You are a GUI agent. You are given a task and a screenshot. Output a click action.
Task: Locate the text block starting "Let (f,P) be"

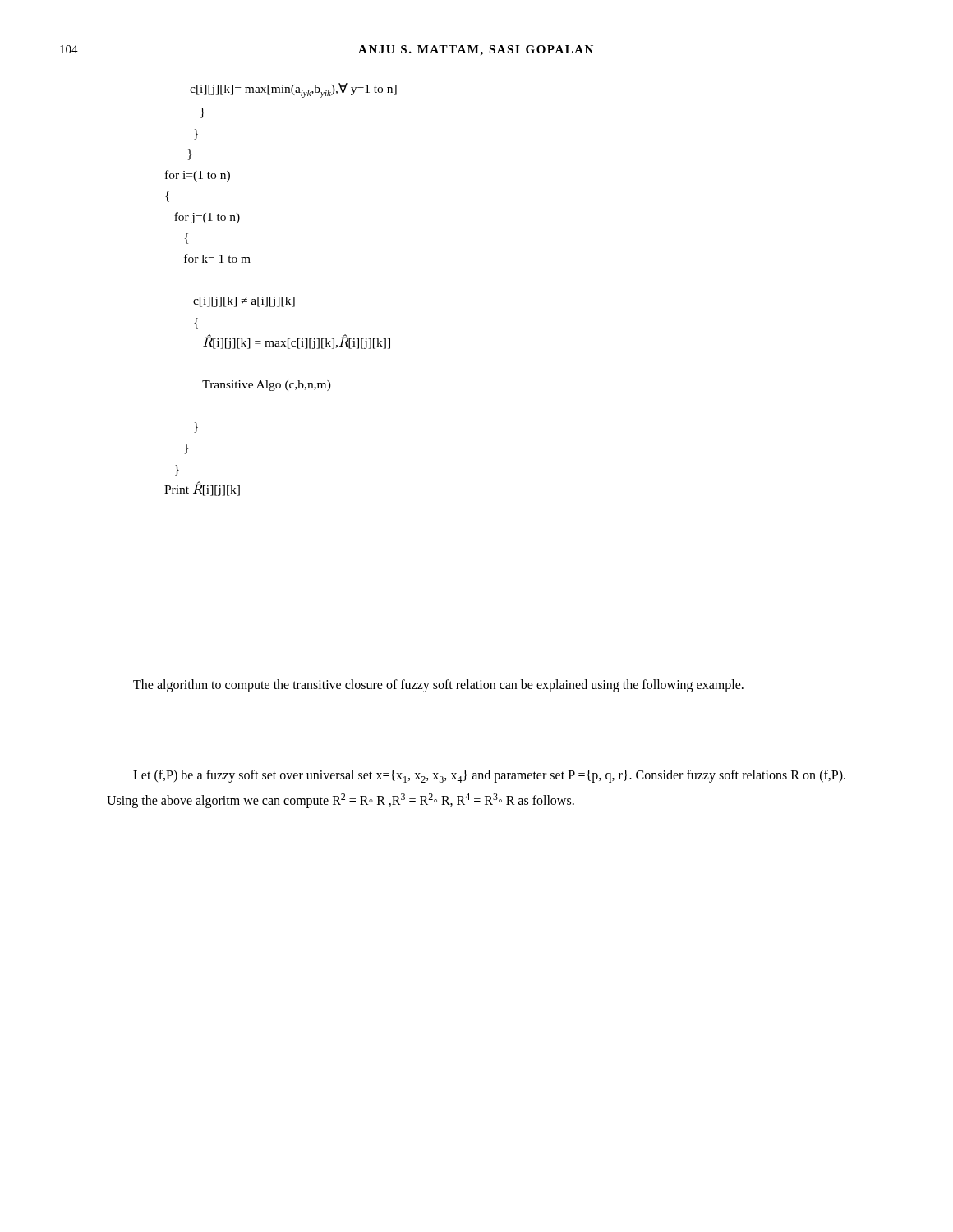pos(476,788)
